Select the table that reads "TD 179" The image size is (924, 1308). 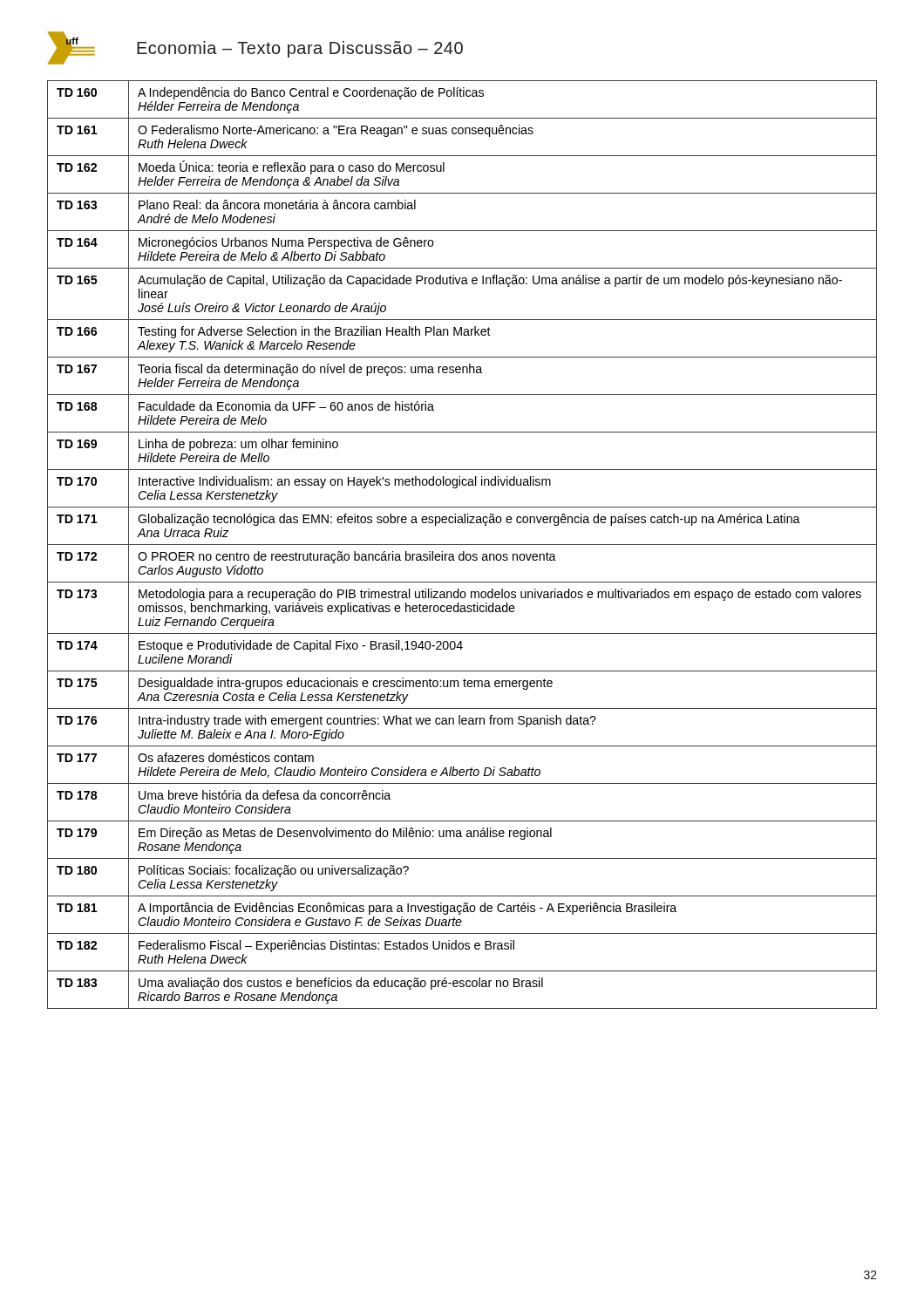[x=462, y=545]
